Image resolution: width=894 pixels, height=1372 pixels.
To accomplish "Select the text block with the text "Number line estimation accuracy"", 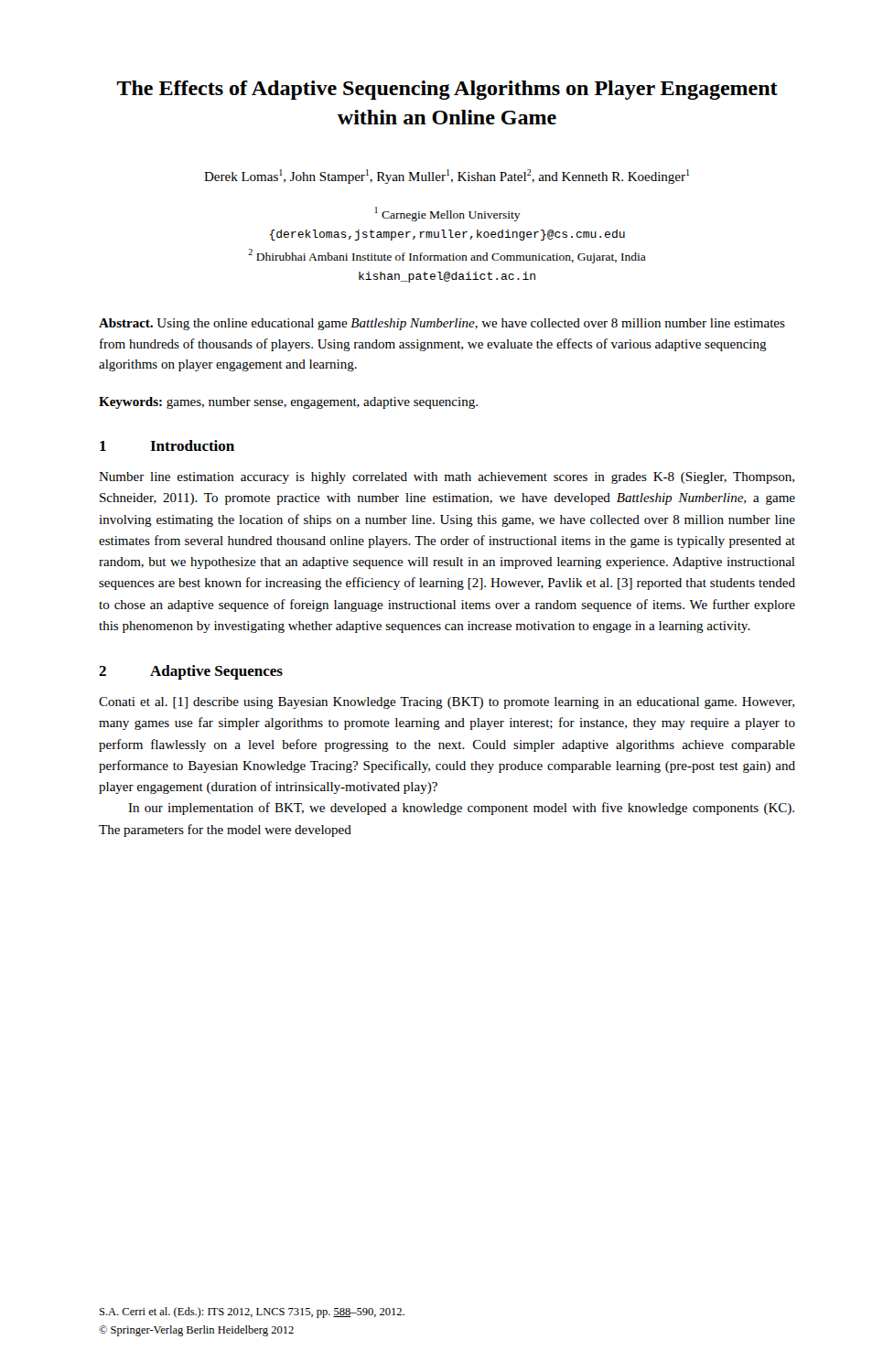I will pyautogui.click(x=447, y=552).
